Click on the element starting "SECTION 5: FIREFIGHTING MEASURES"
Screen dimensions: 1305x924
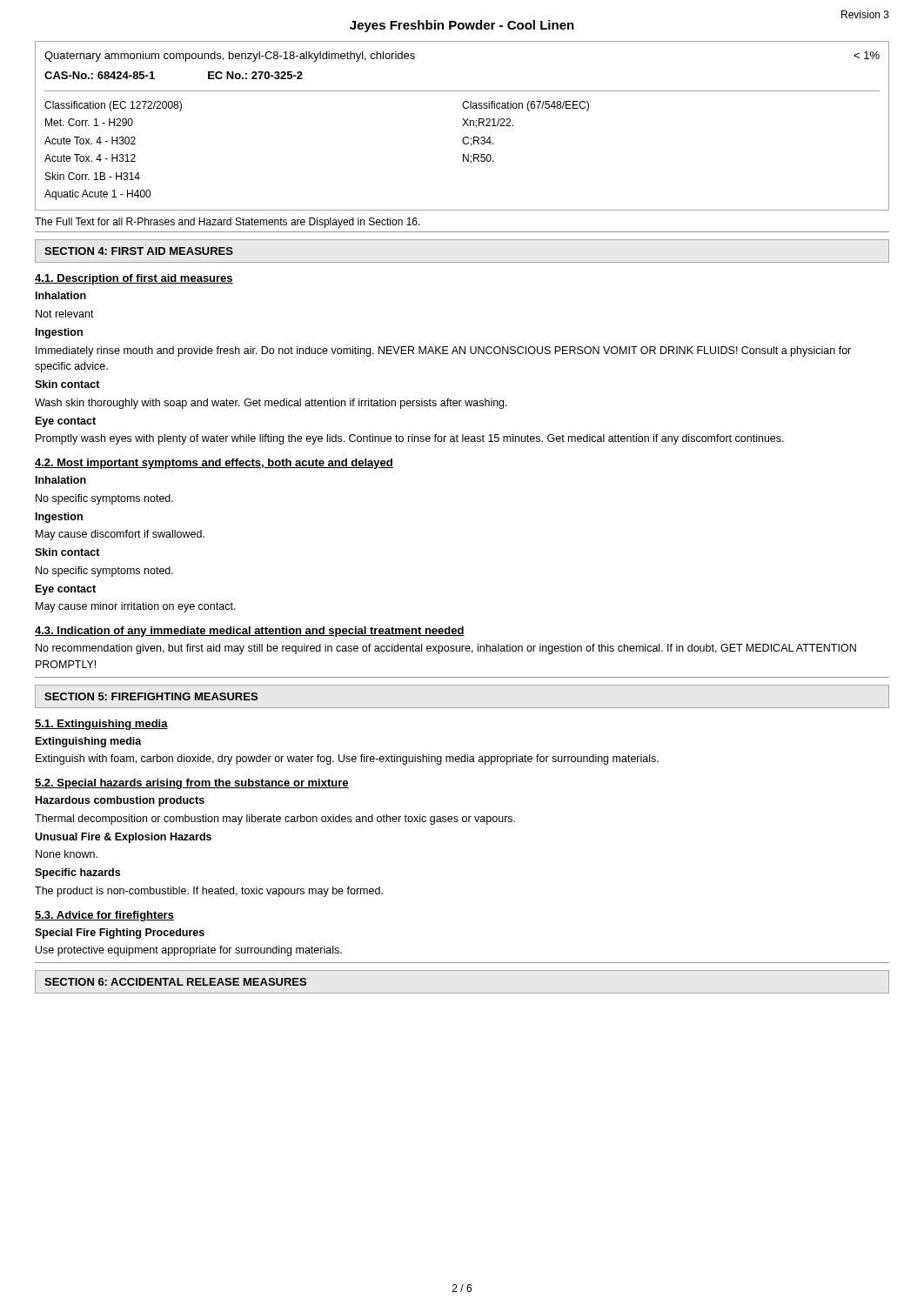pyautogui.click(x=151, y=696)
